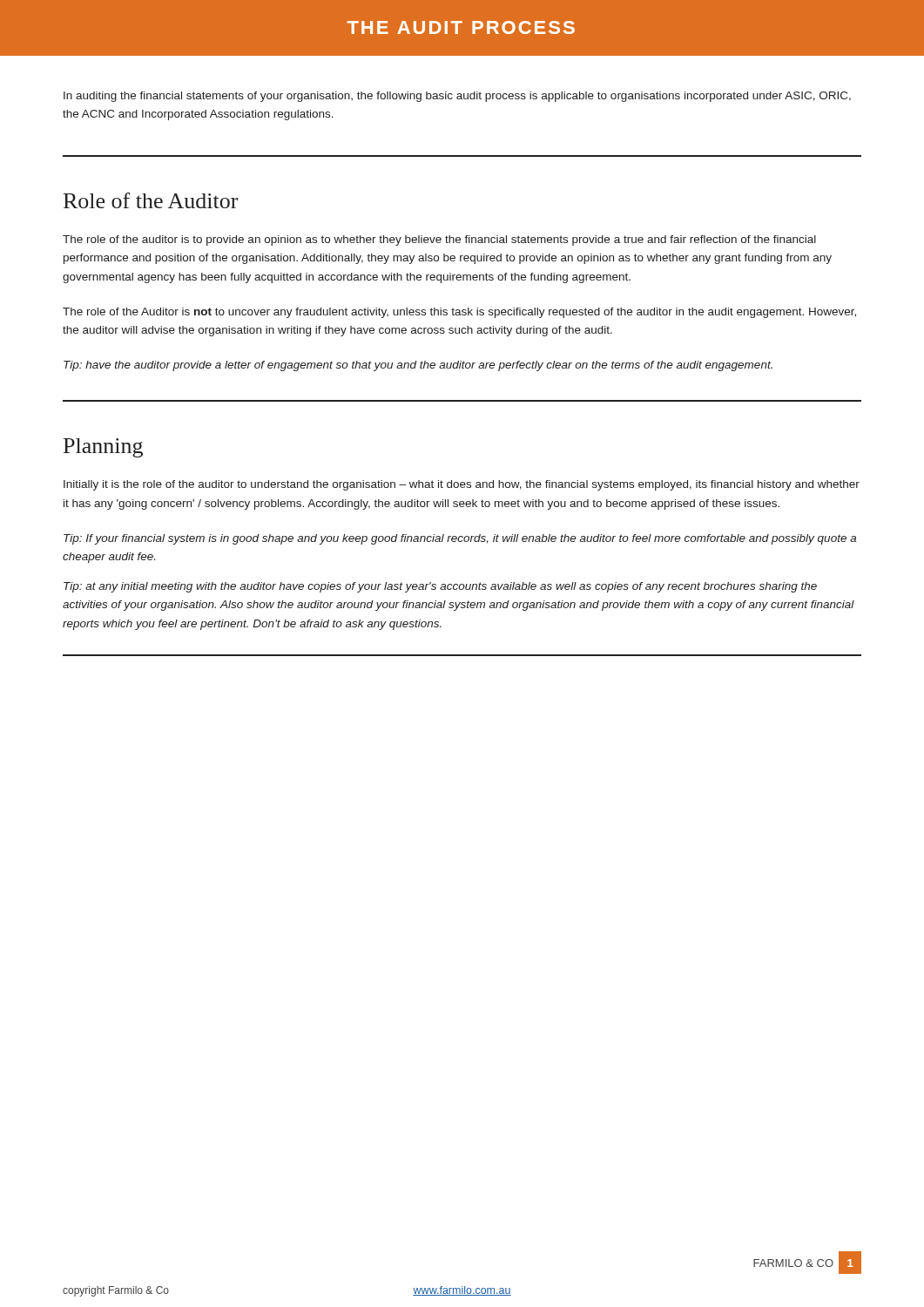Screen dimensions: 1307x924
Task: Locate the text block containing "Tip: have the auditor provide a letter"
Action: tap(418, 365)
